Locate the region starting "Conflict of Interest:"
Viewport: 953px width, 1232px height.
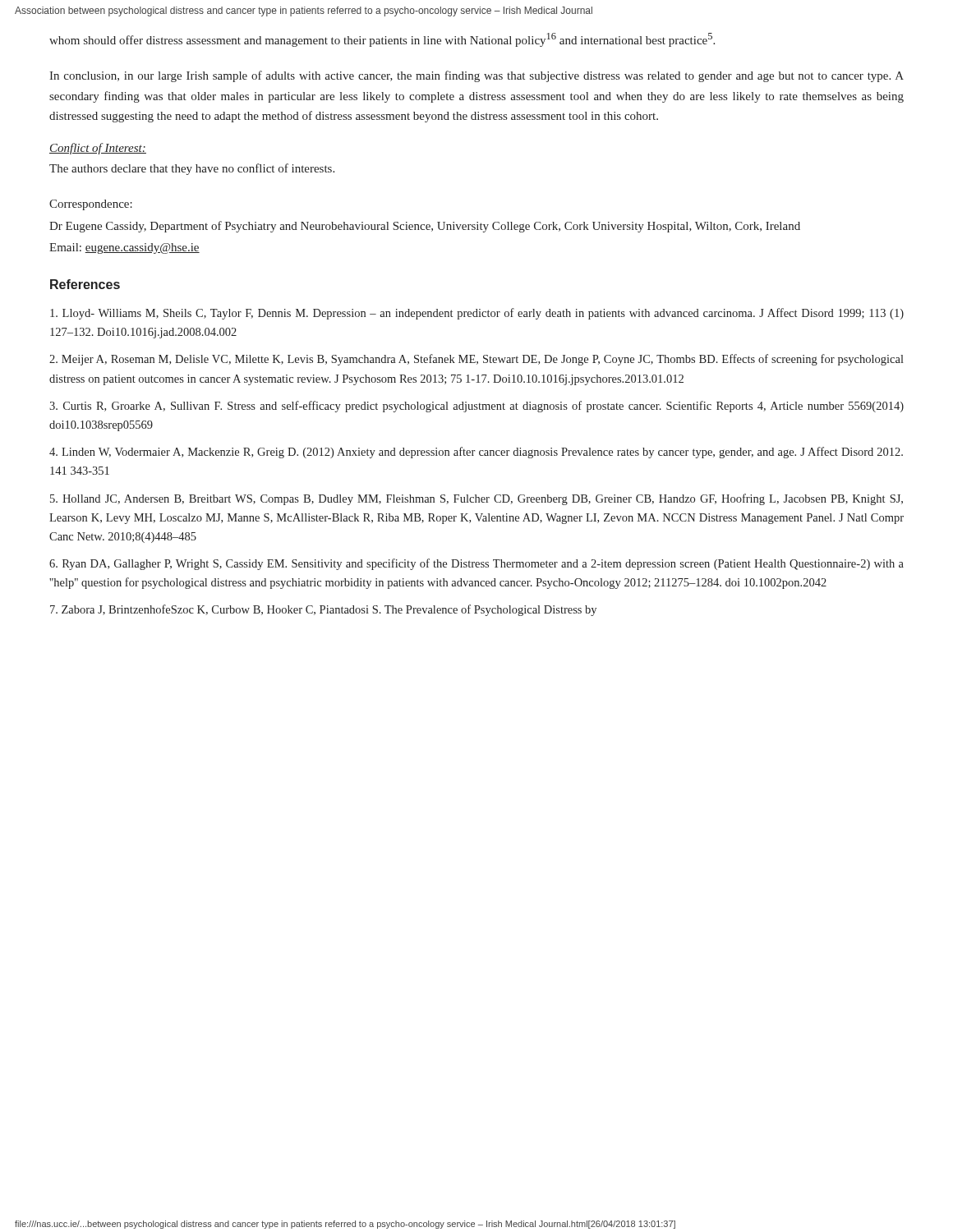click(x=98, y=148)
